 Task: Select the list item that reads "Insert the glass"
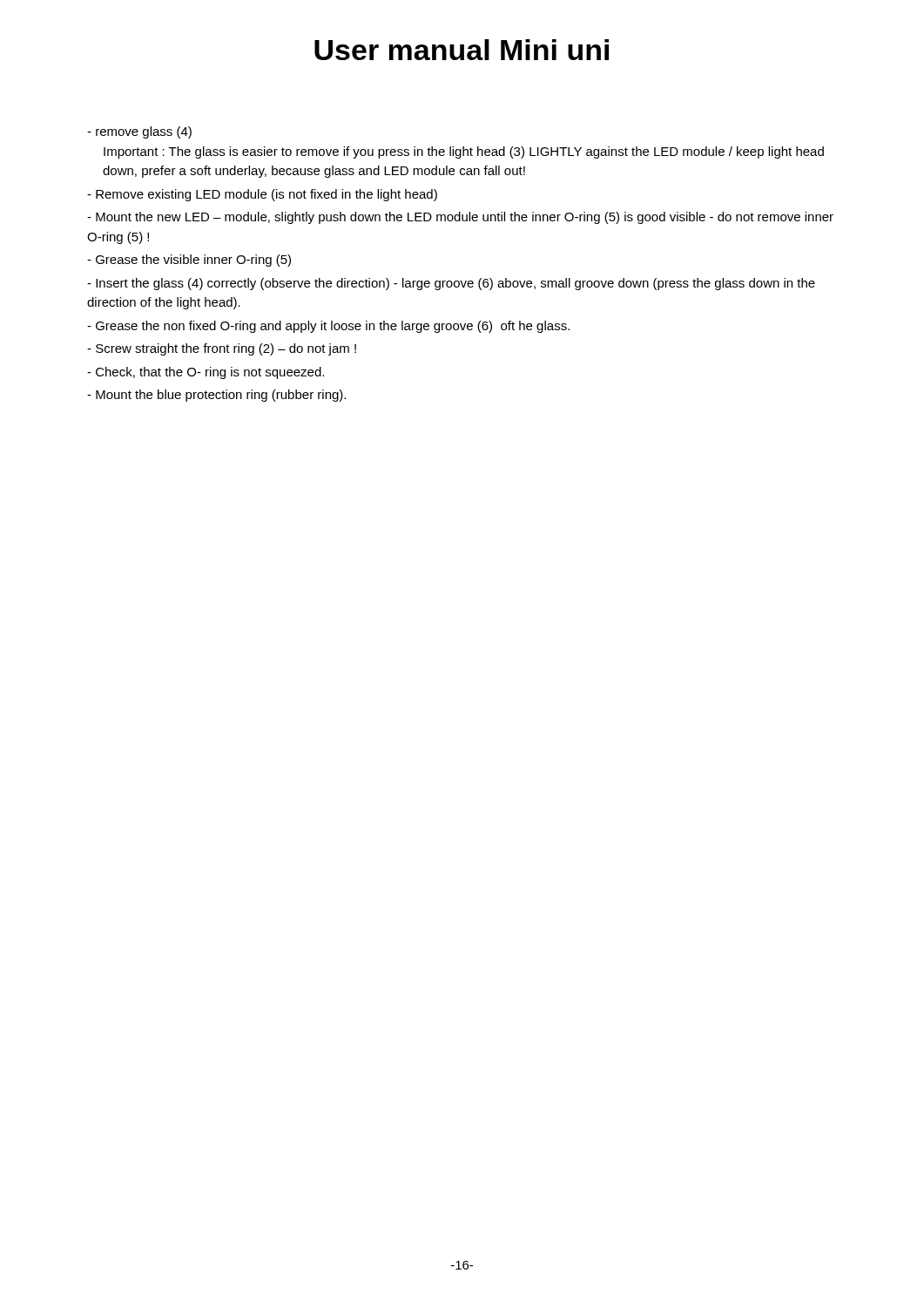451,292
